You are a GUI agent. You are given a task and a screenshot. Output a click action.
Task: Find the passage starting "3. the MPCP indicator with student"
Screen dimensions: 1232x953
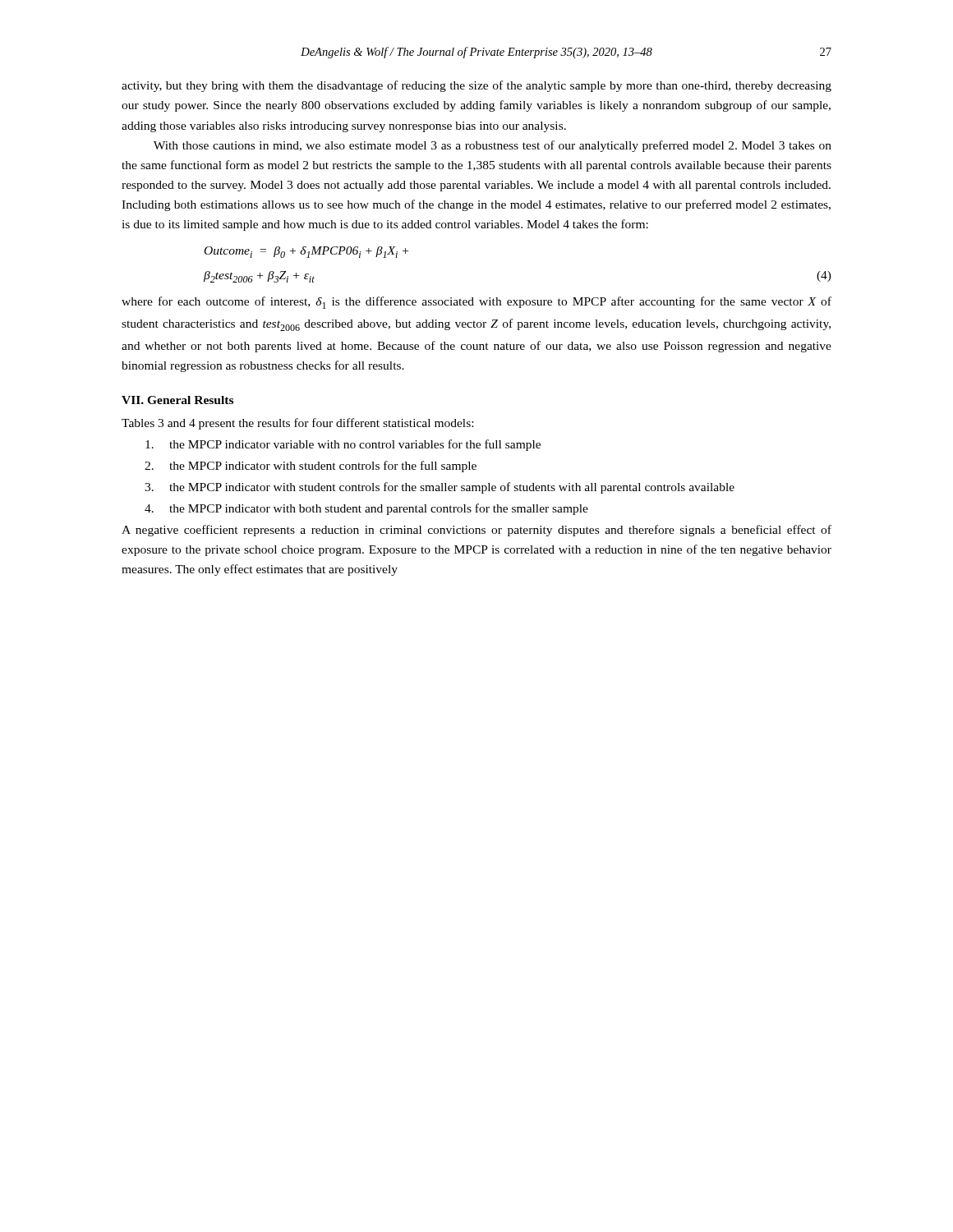tap(476, 487)
